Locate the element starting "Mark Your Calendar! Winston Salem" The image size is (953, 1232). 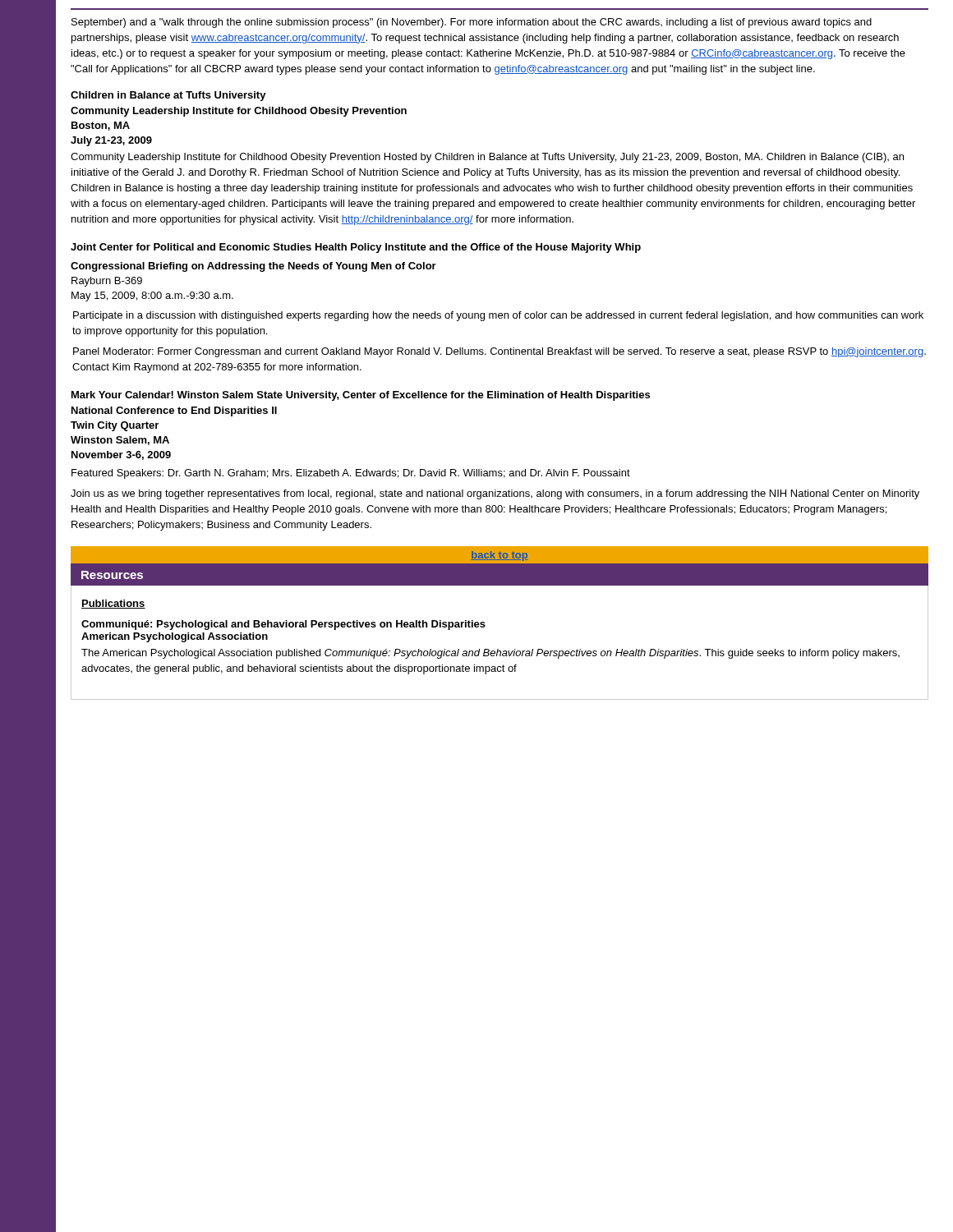click(361, 396)
